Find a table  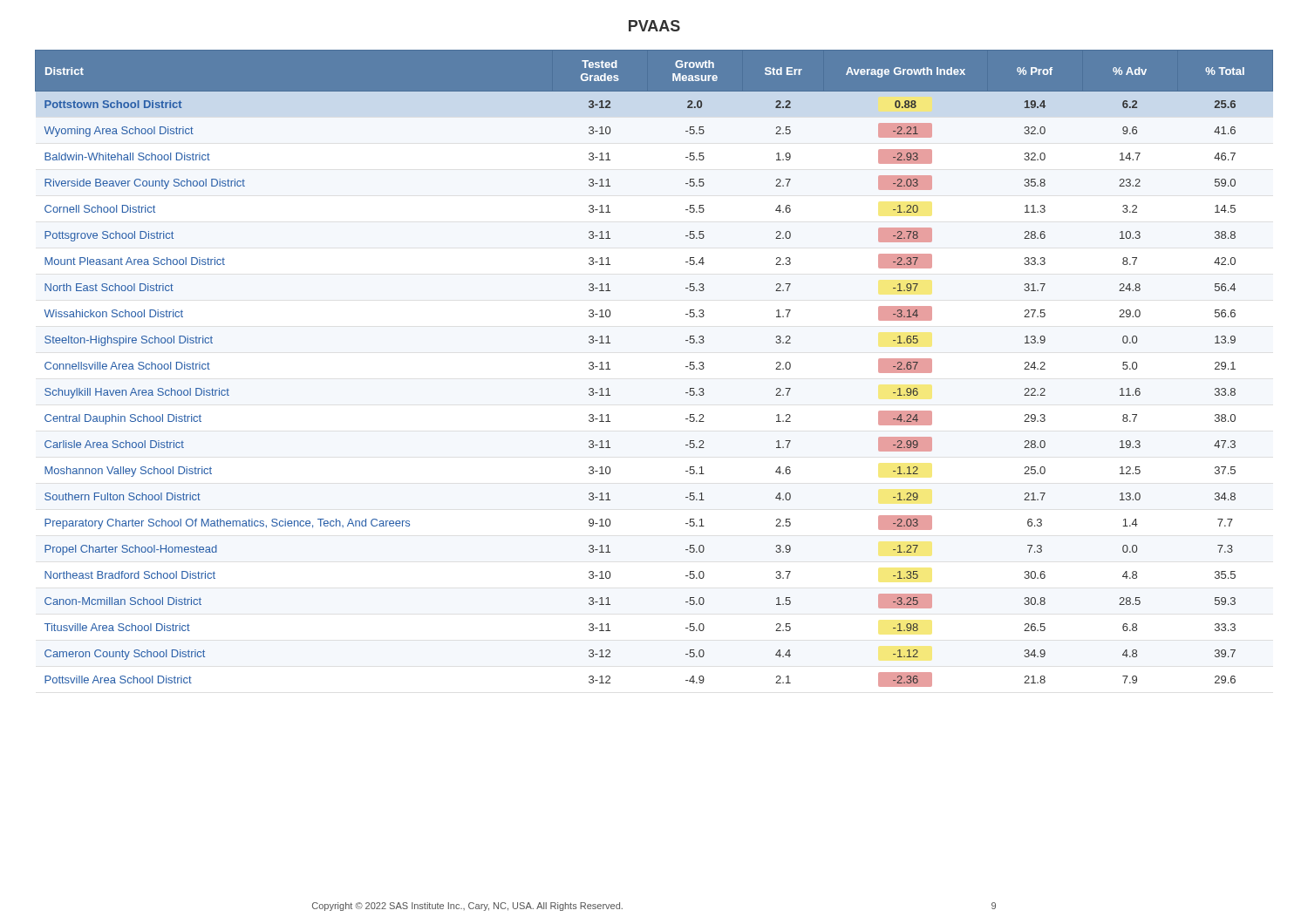[654, 371]
